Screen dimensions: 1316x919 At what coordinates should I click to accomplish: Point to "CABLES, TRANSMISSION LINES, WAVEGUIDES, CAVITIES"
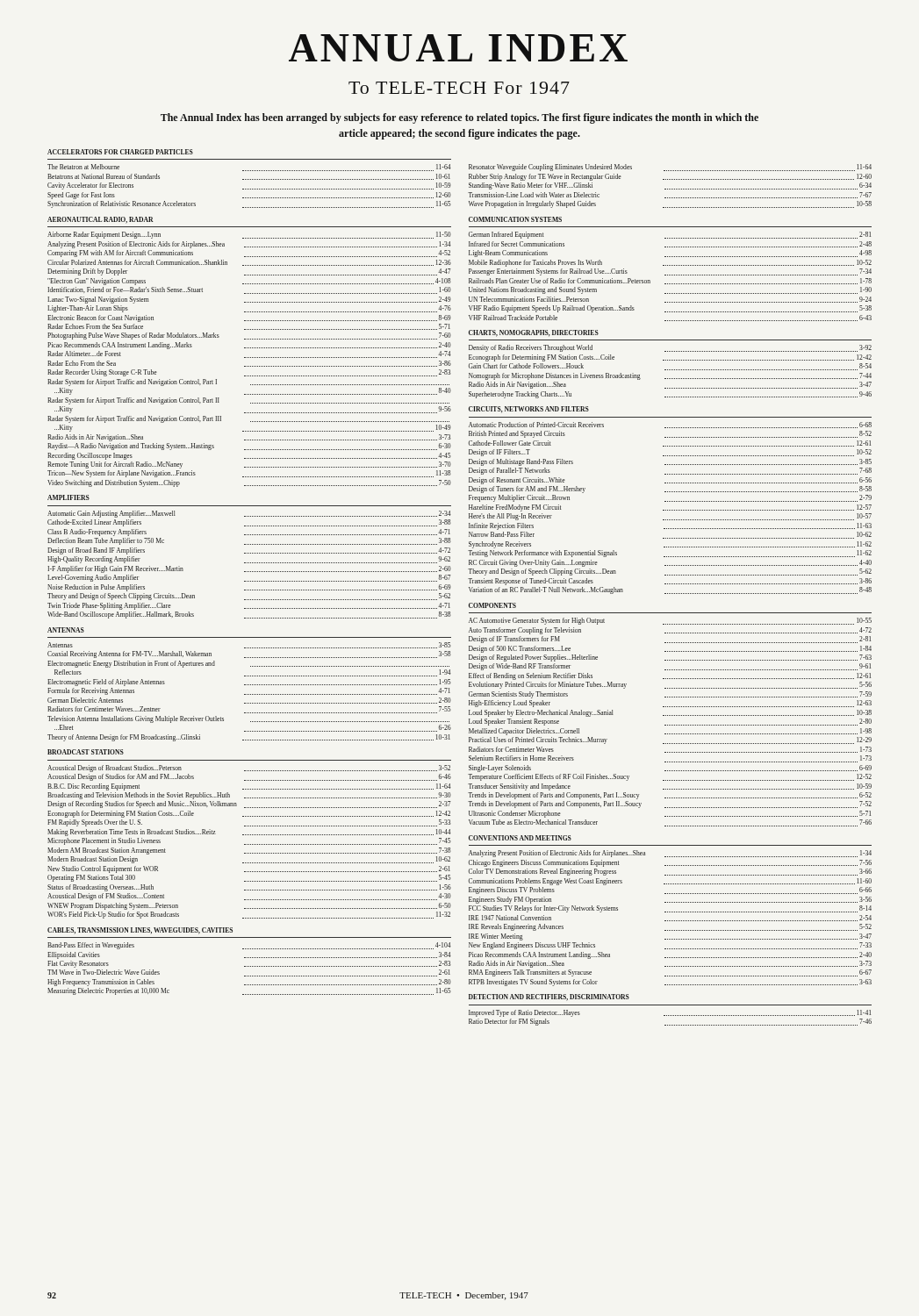140,930
